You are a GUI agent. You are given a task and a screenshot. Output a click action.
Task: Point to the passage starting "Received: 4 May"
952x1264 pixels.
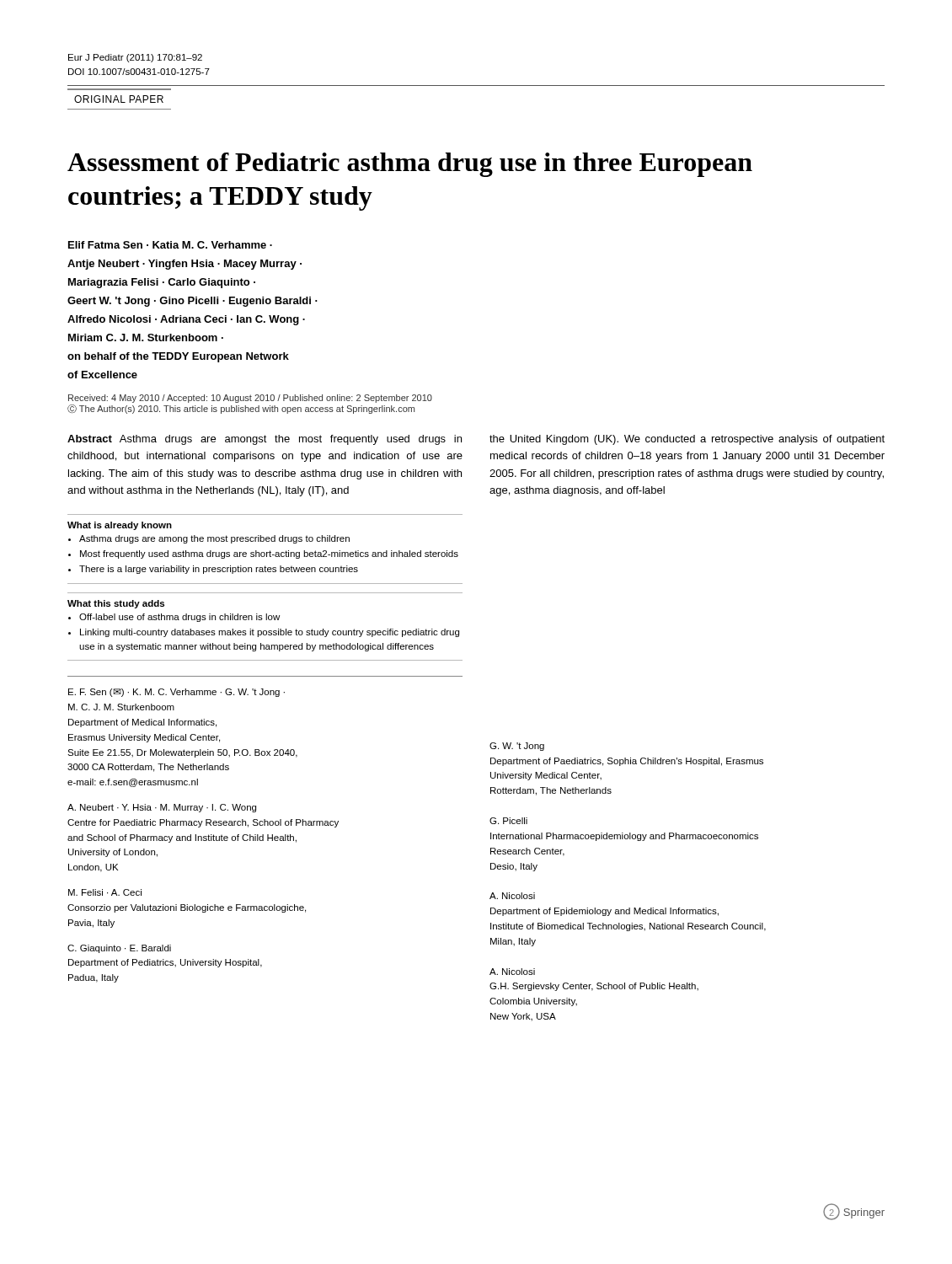click(x=250, y=403)
